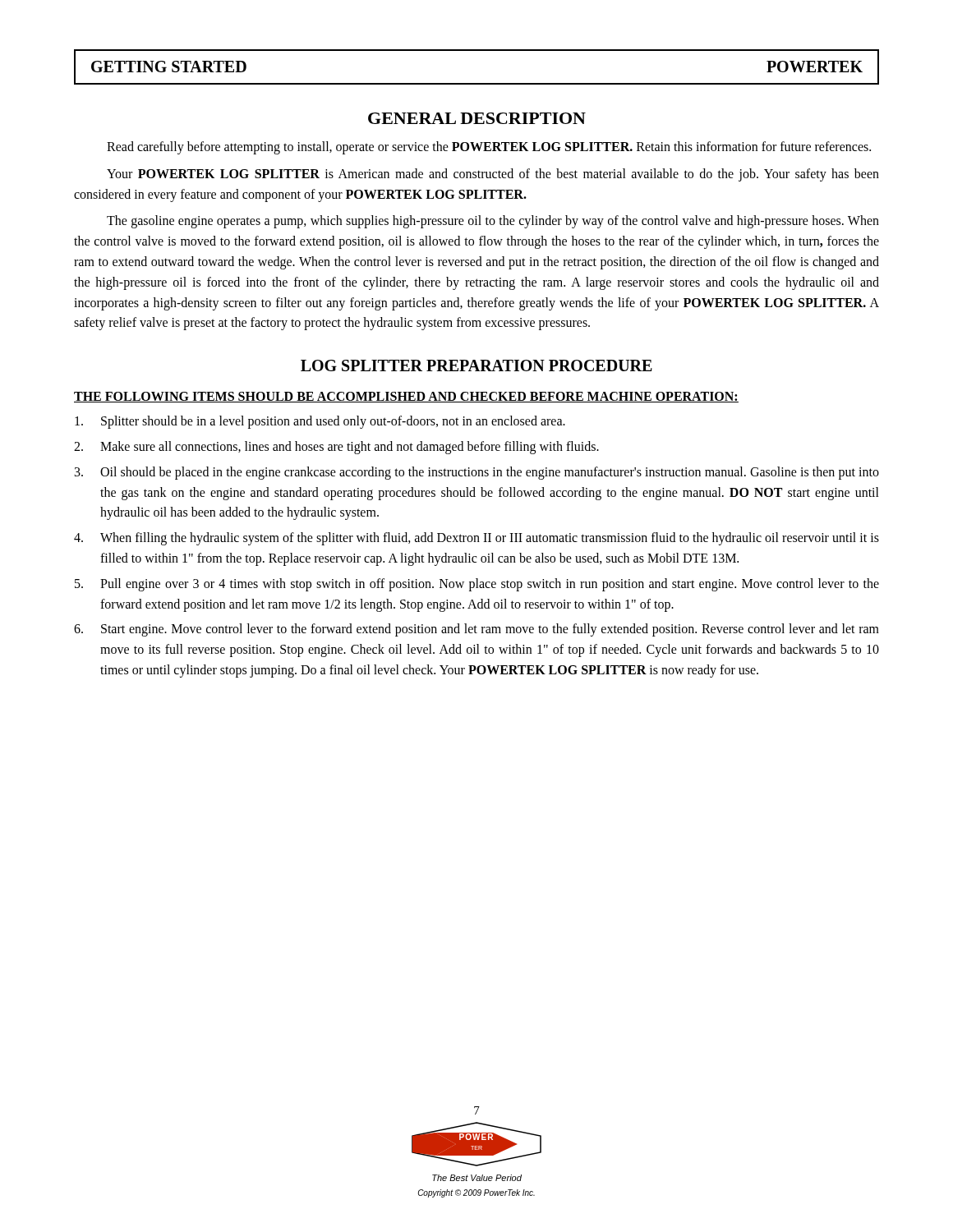This screenshot has width=953, height=1232.
Task: Locate the passage starting "2. Make sure all connections, lines"
Action: (476, 447)
